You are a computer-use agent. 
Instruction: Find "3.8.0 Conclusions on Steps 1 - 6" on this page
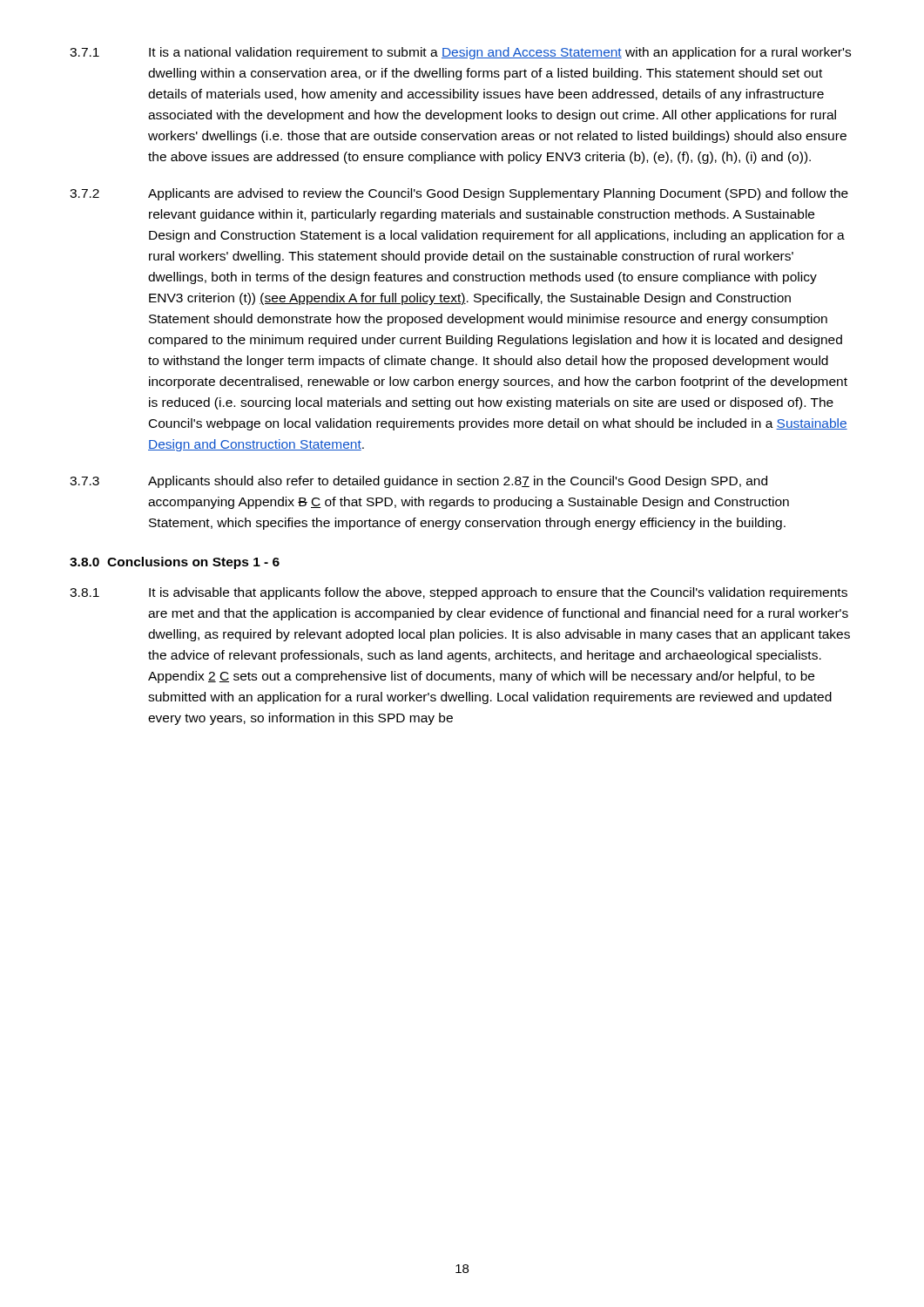pyautogui.click(x=175, y=562)
